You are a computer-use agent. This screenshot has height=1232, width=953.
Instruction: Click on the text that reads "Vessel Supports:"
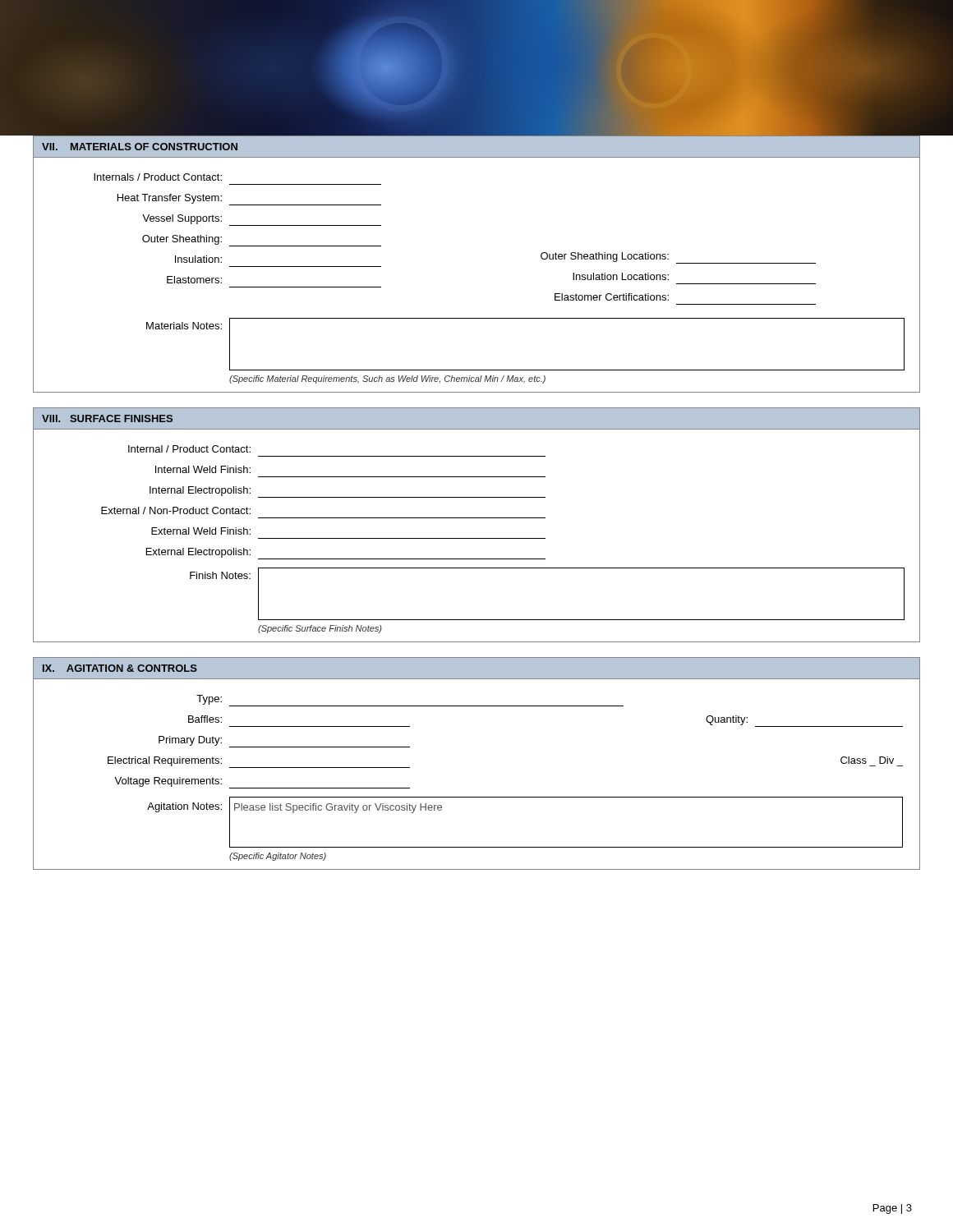point(216,218)
